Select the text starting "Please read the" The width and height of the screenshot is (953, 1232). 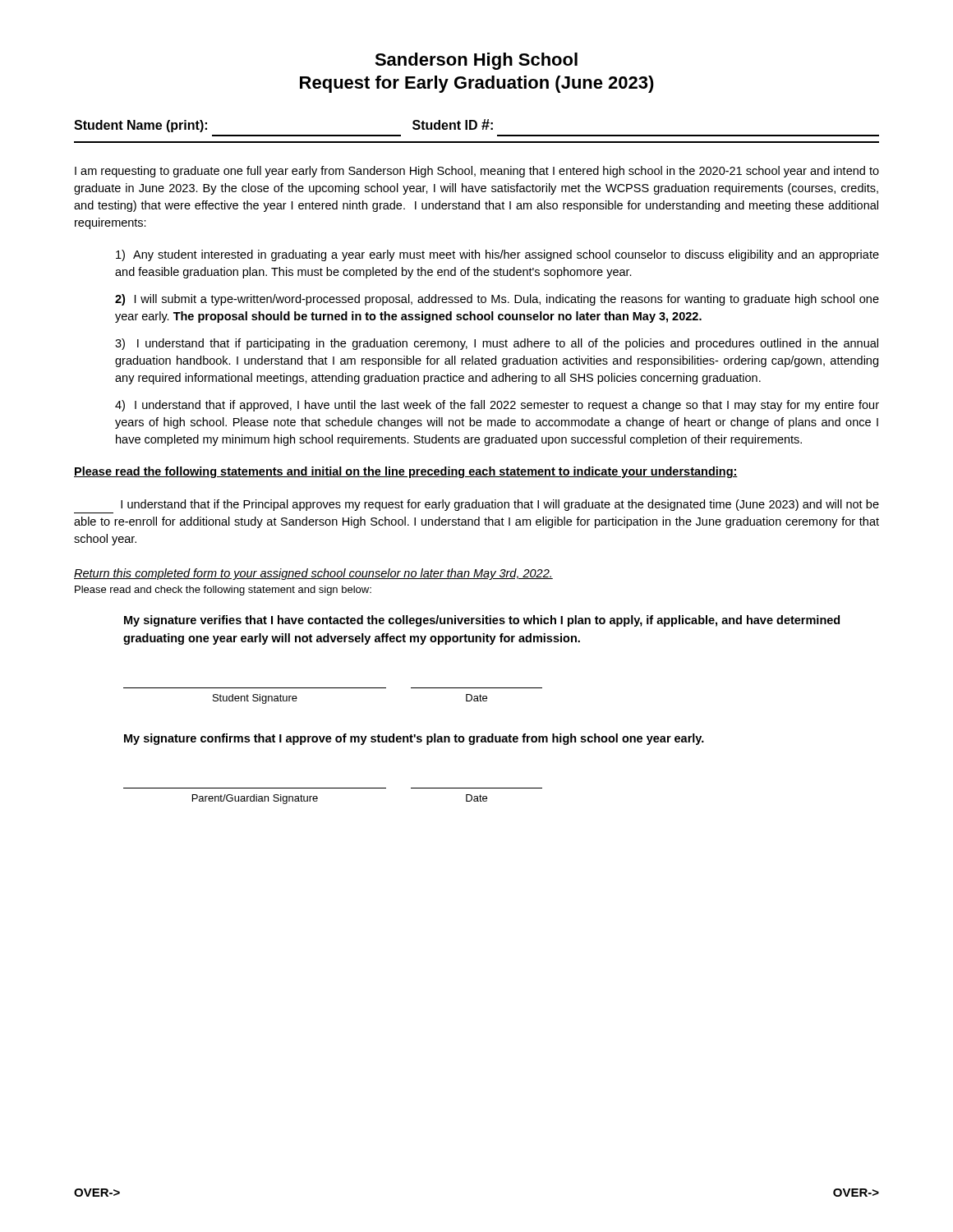coord(406,472)
